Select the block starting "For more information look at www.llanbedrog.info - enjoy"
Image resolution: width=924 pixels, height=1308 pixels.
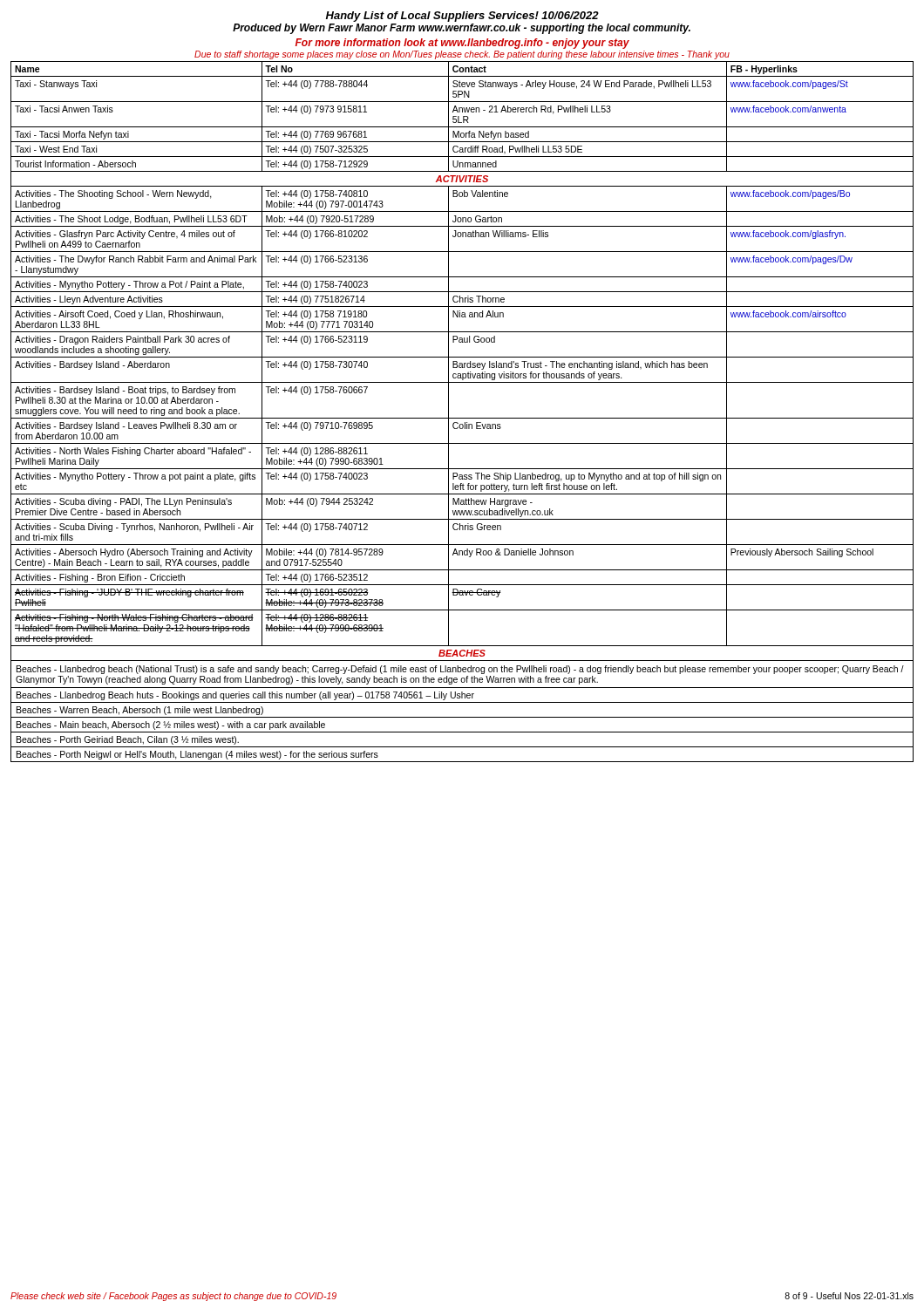click(462, 48)
